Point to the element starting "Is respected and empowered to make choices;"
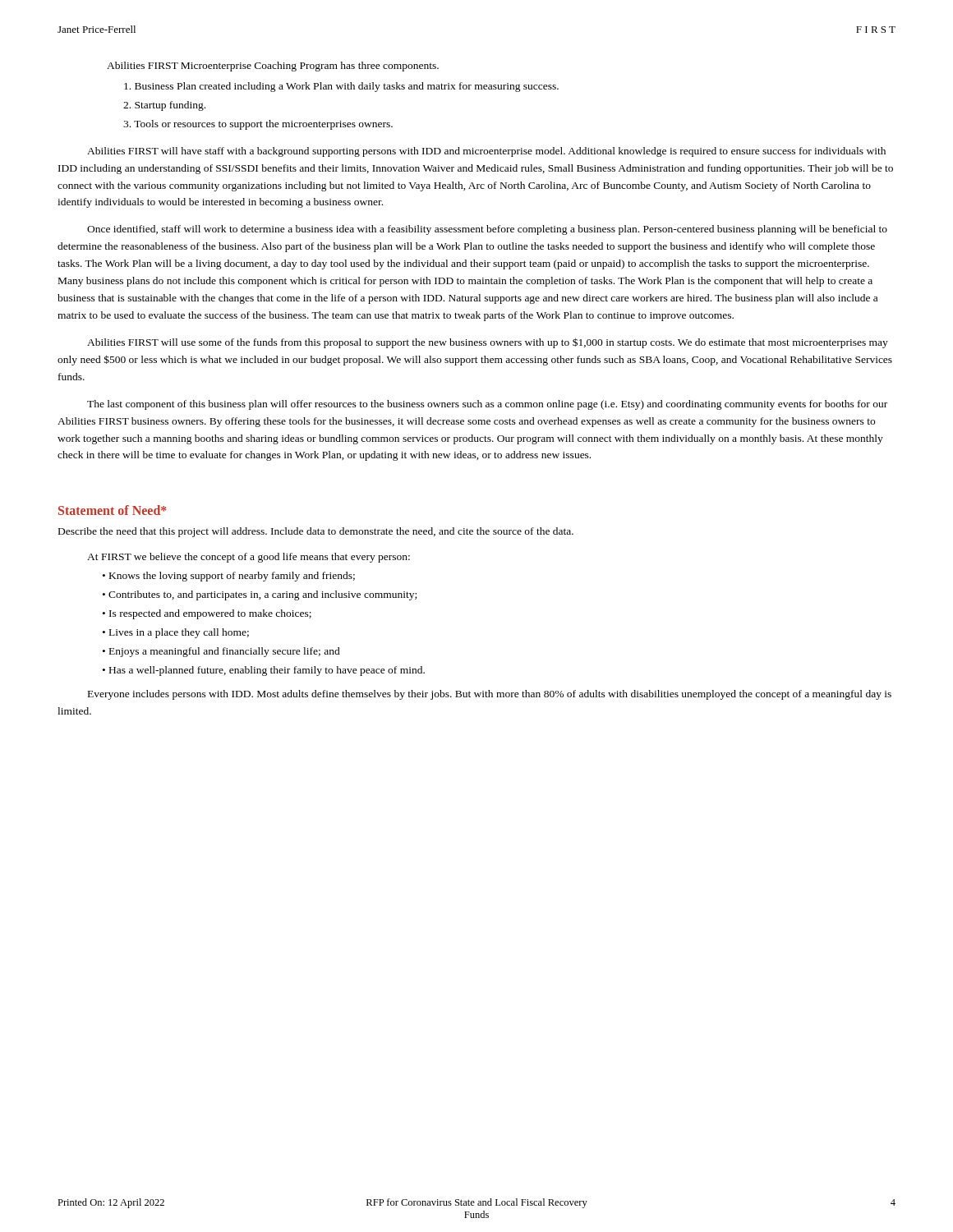This screenshot has height=1232, width=953. (x=210, y=613)
